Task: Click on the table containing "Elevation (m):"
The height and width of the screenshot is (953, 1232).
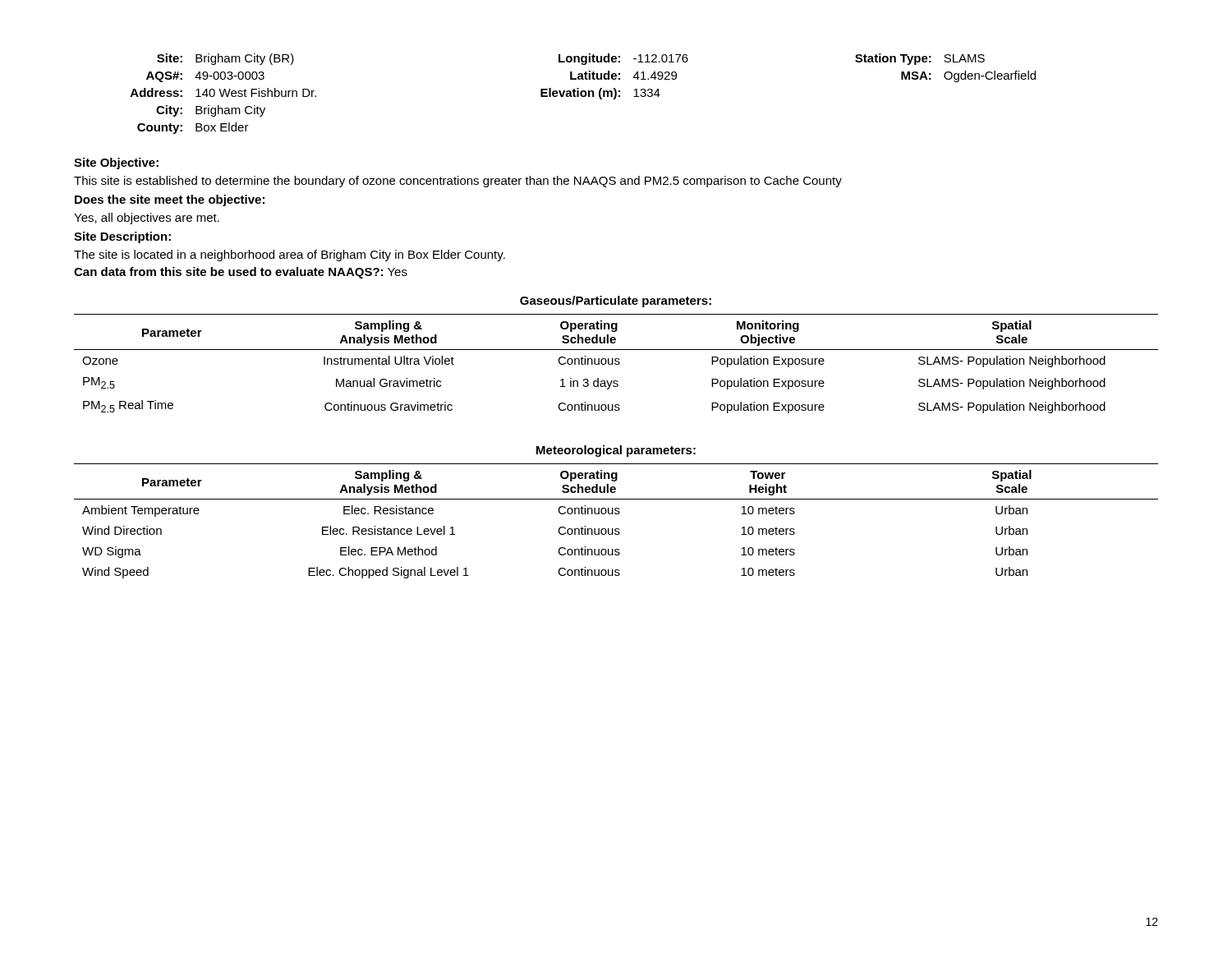Action: point(616,92)
